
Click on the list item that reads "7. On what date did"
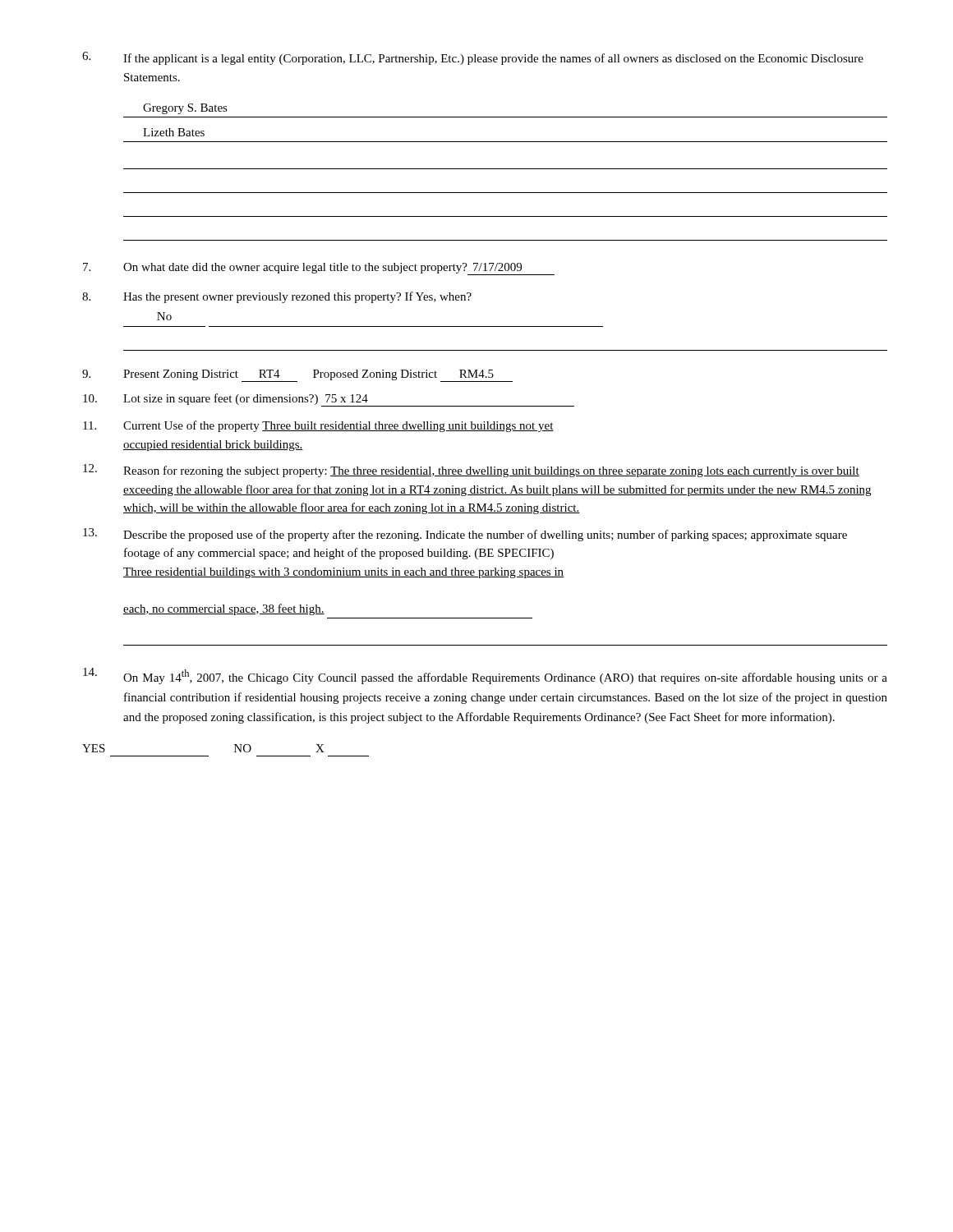[x=485, y=268]
